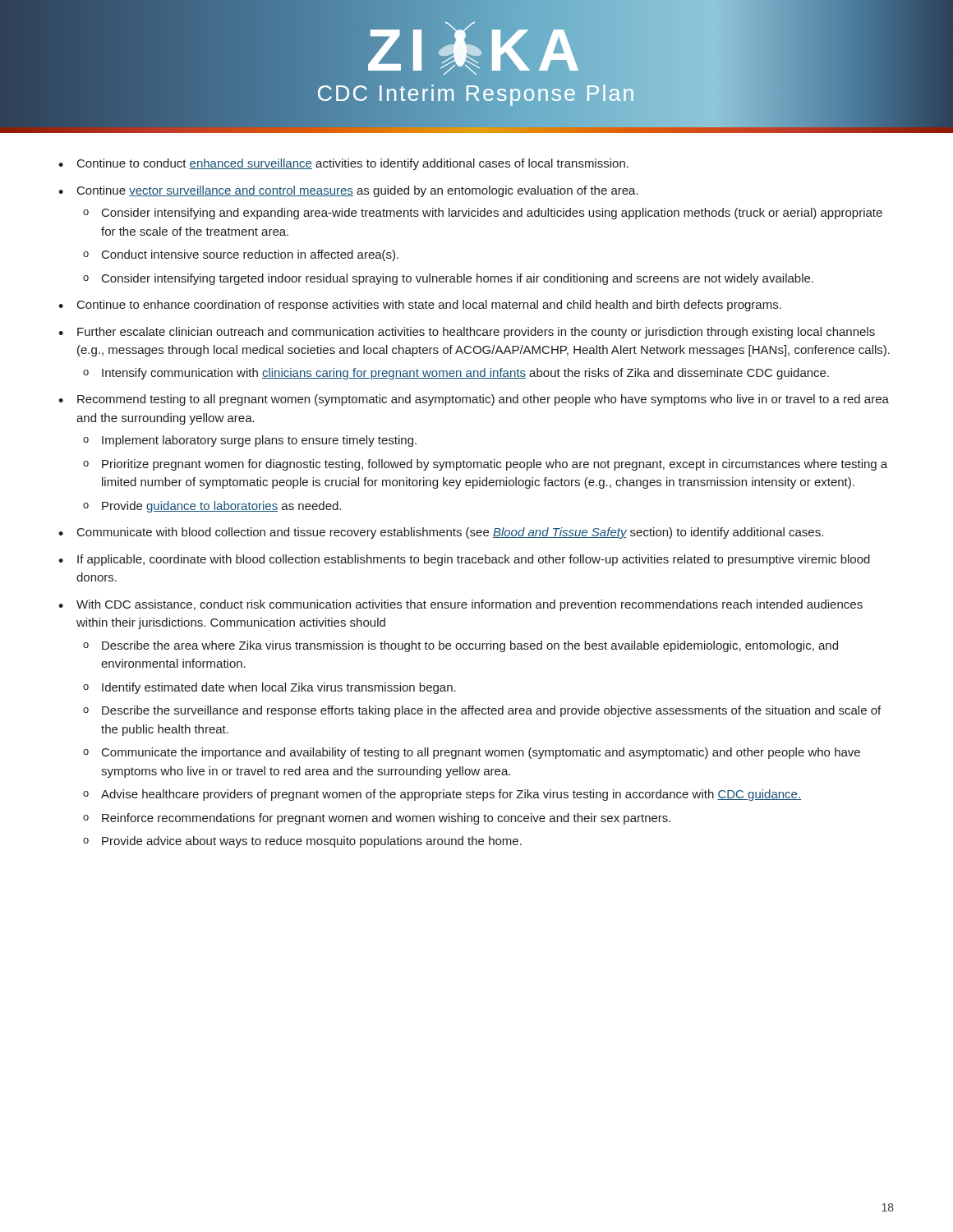The image size is (953, 1232).
Task: Locate the list item that reads "Prioritize pregnant women for diagnostic testing, followed"
Action: [x=494, y=472]
